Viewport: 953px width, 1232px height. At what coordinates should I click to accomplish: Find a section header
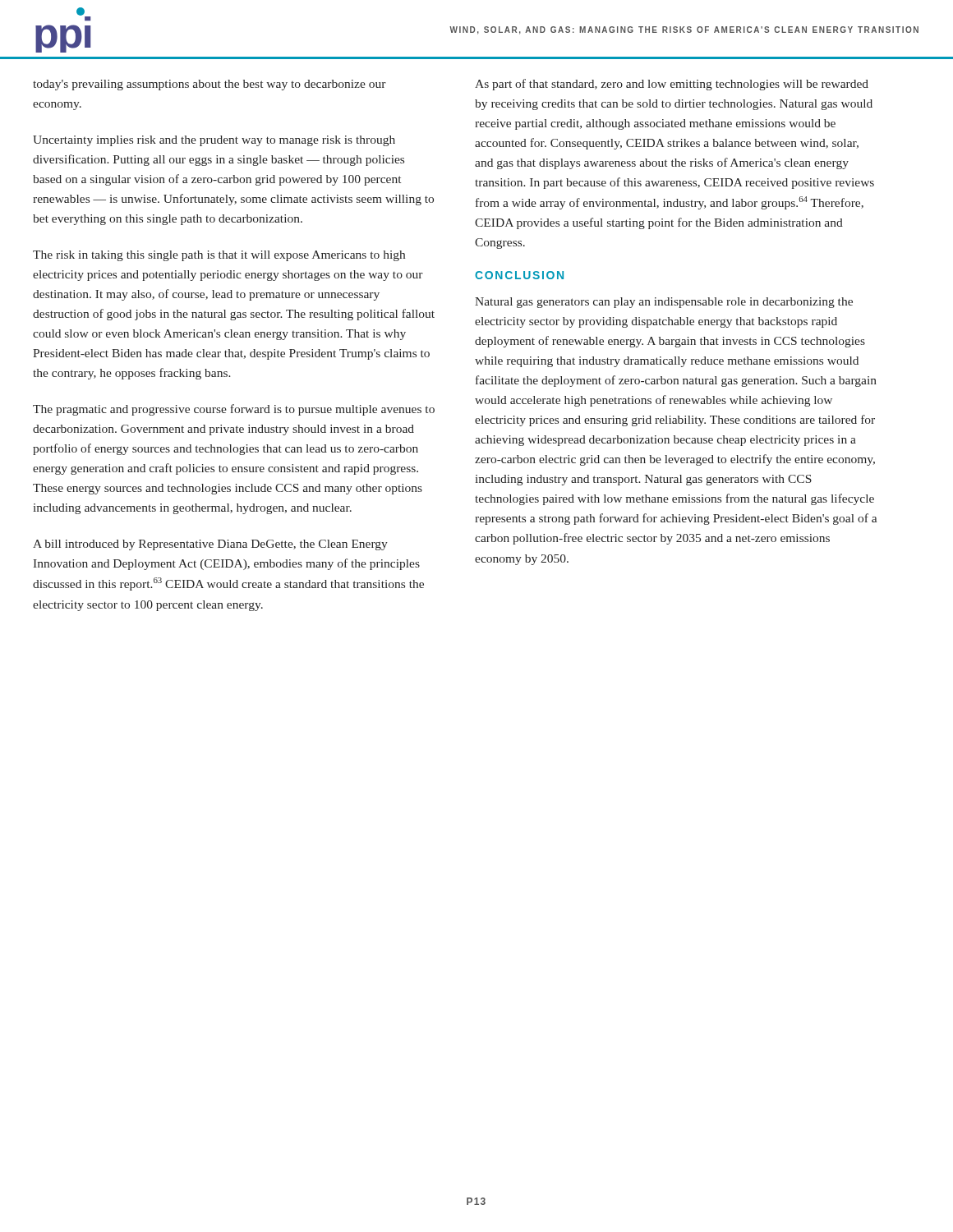[676, 275]
